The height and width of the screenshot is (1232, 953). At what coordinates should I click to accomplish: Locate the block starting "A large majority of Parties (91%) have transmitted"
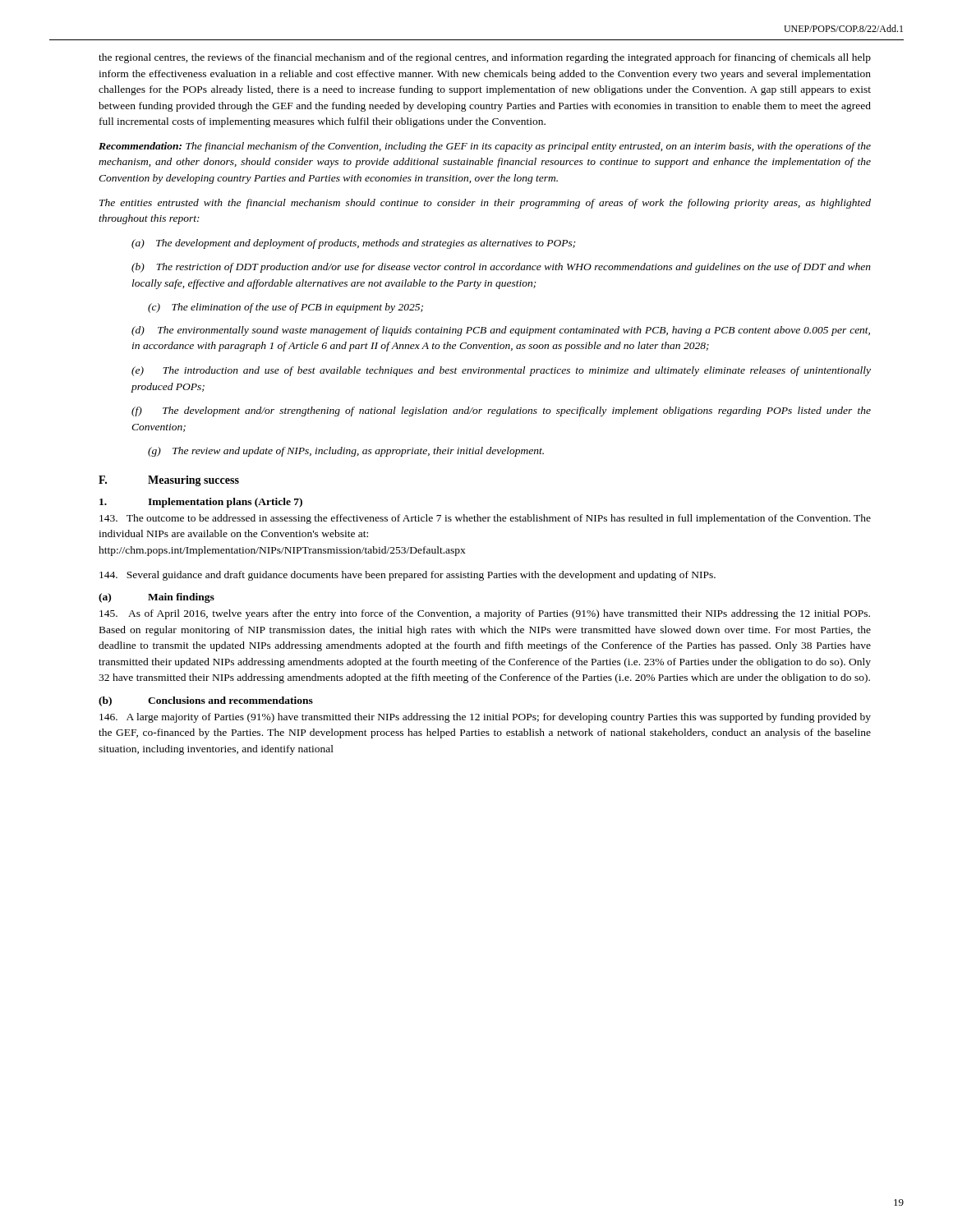485,733
